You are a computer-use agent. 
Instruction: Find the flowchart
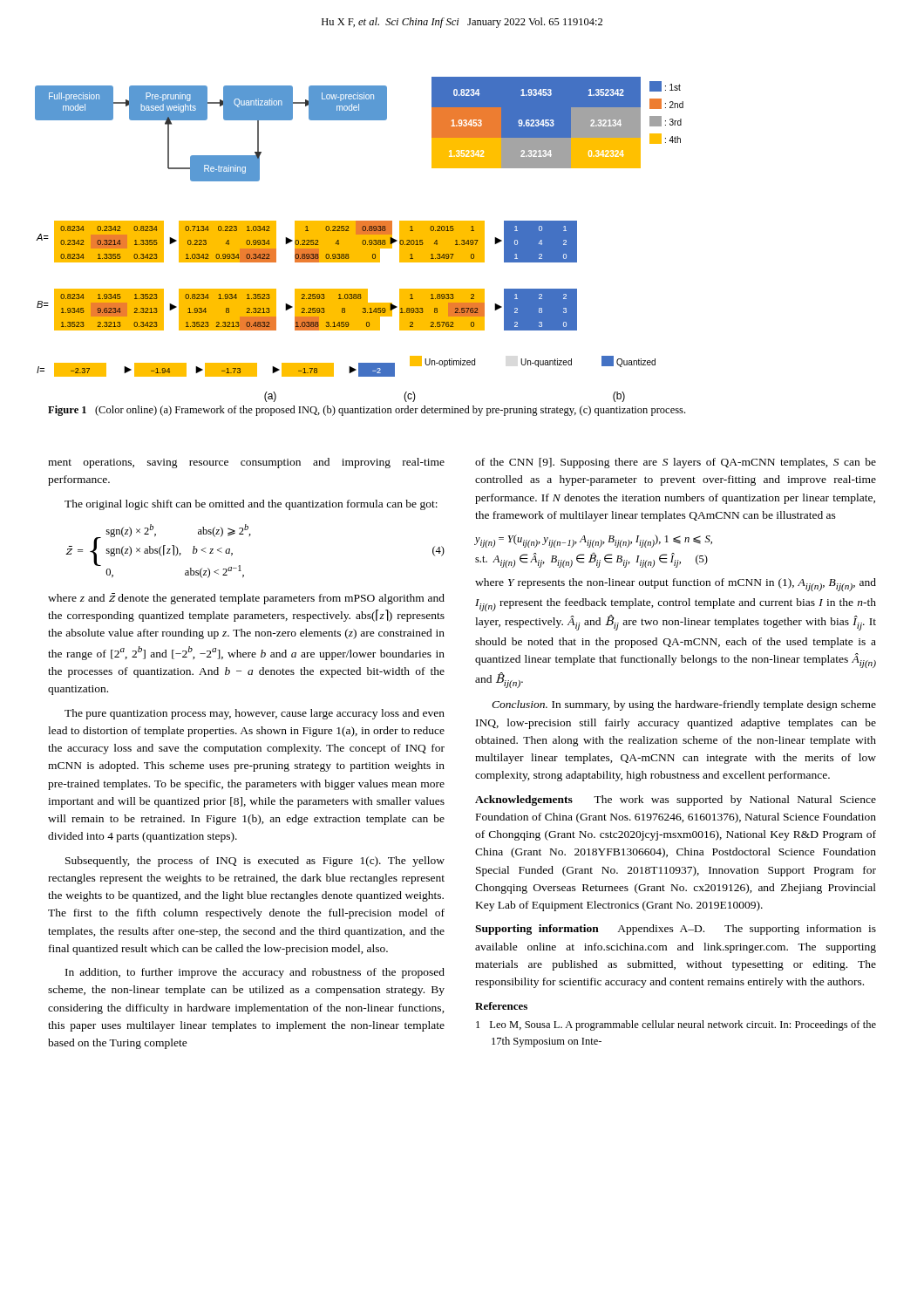[462, 221]
